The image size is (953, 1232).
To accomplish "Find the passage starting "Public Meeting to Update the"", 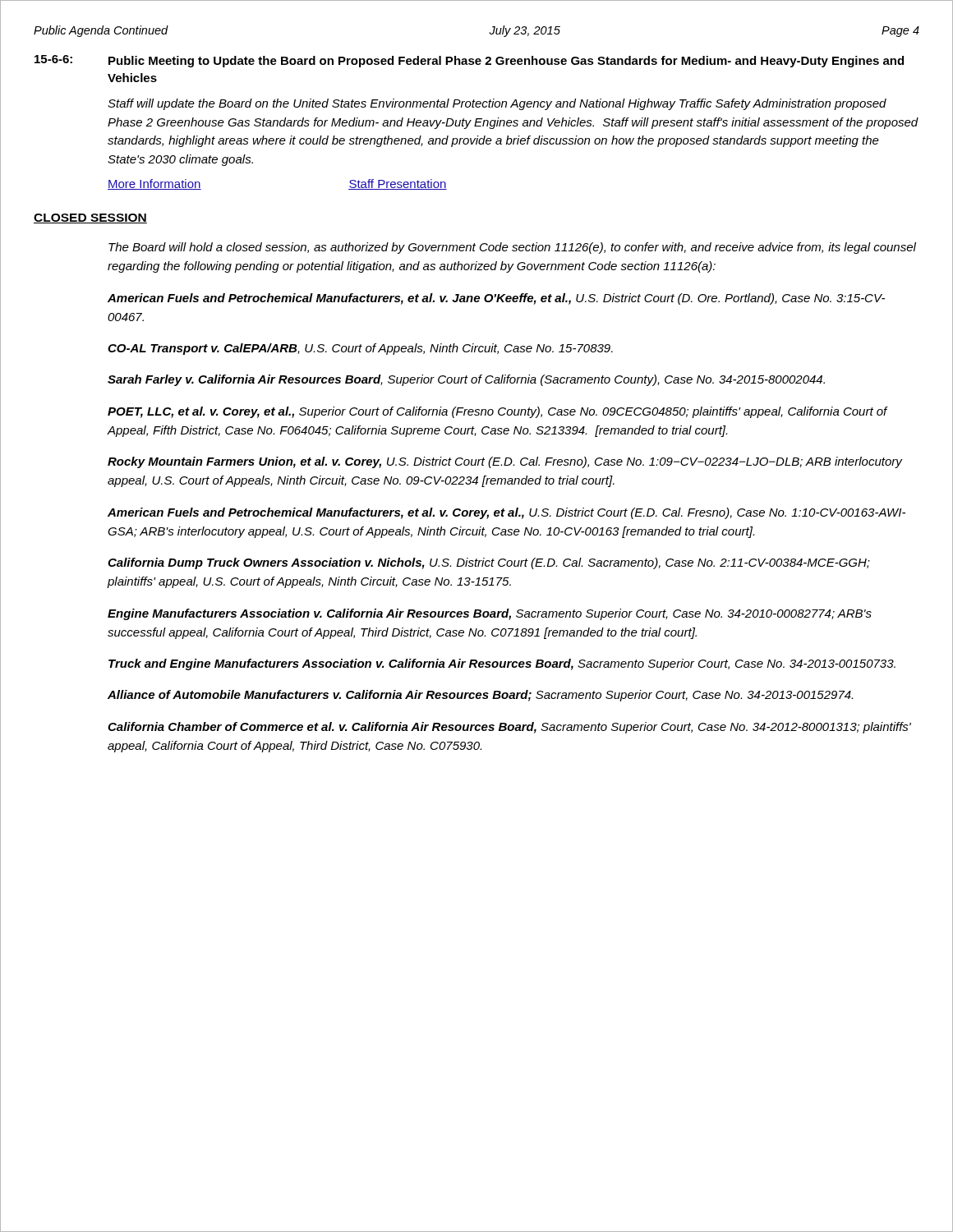I will coord(506,69).
